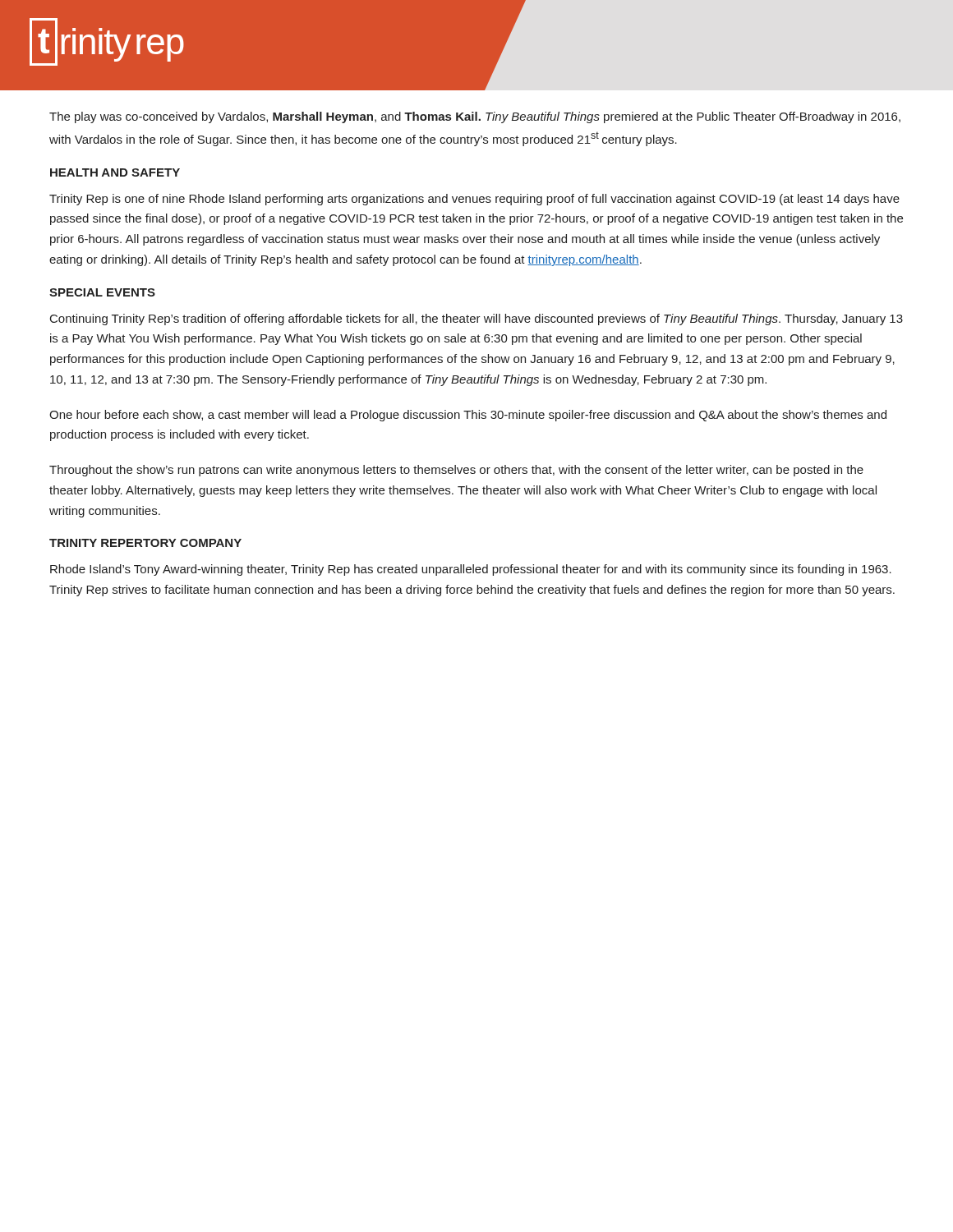Where is the passage that starts "Trinity Rep is one"?

pyautogui.click(x=476, y=228)
